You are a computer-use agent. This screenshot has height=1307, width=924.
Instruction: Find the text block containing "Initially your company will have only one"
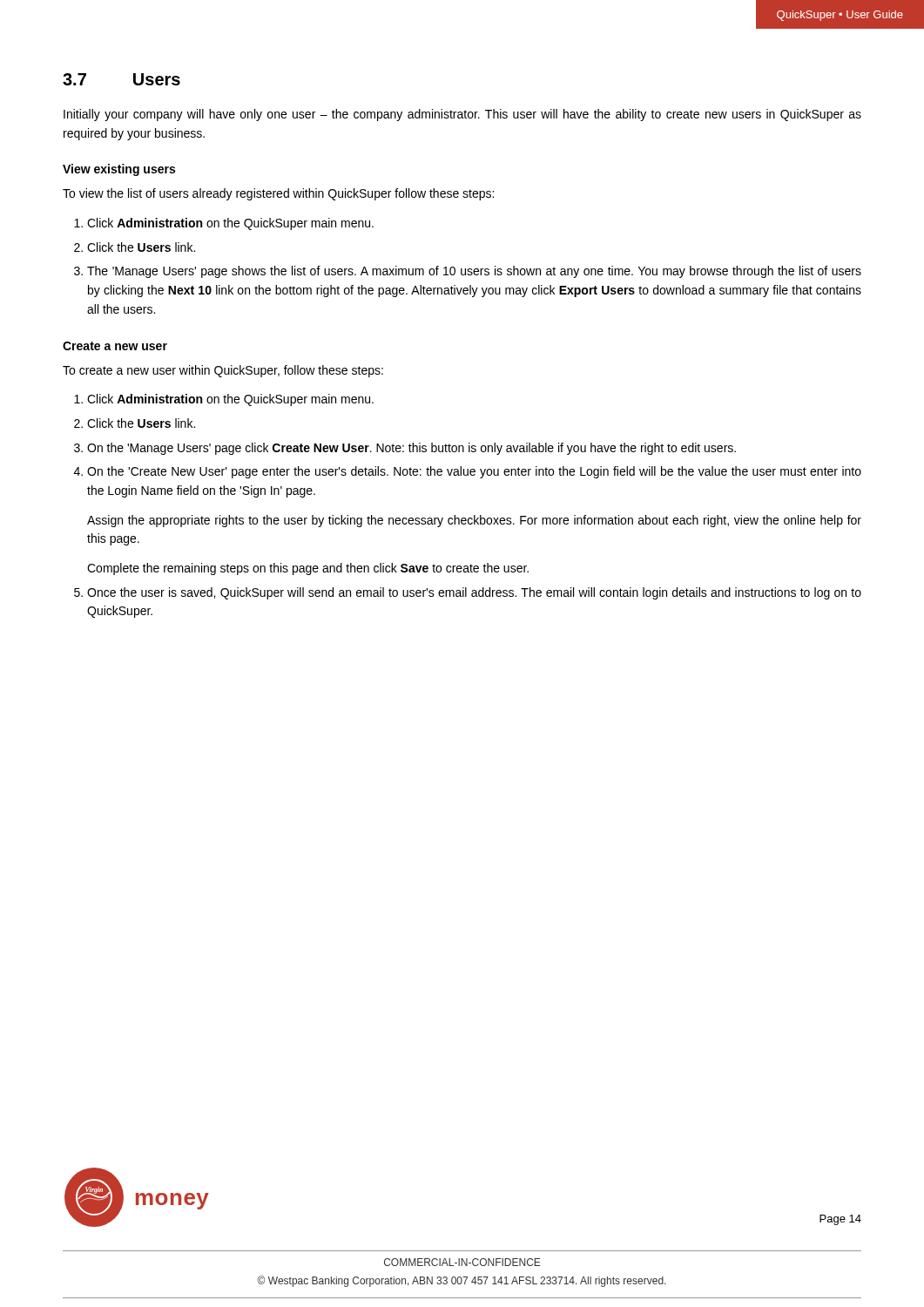(x=462, y=124)
